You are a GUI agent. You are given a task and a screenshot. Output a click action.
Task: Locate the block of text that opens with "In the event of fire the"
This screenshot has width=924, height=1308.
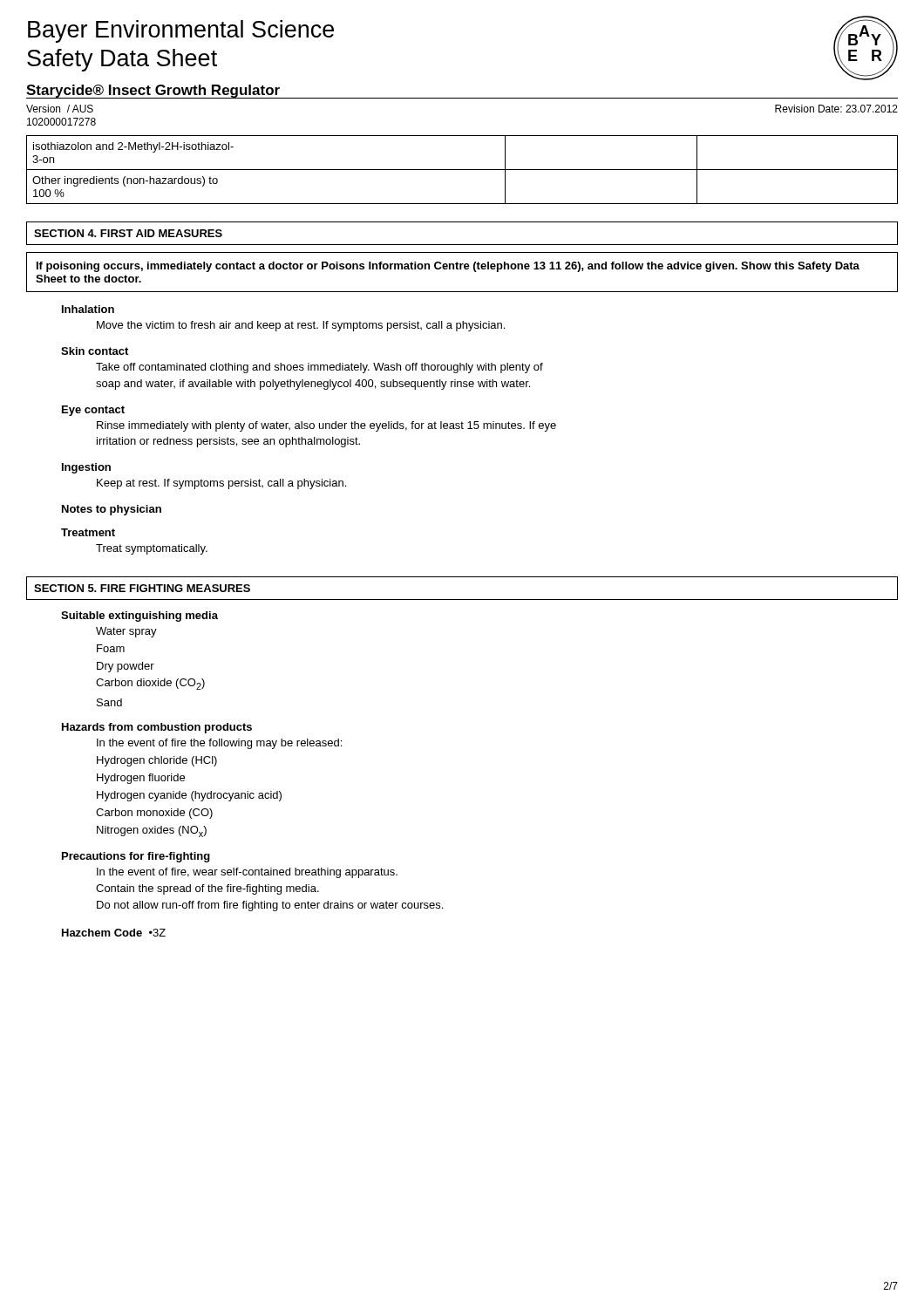point(219,742)
